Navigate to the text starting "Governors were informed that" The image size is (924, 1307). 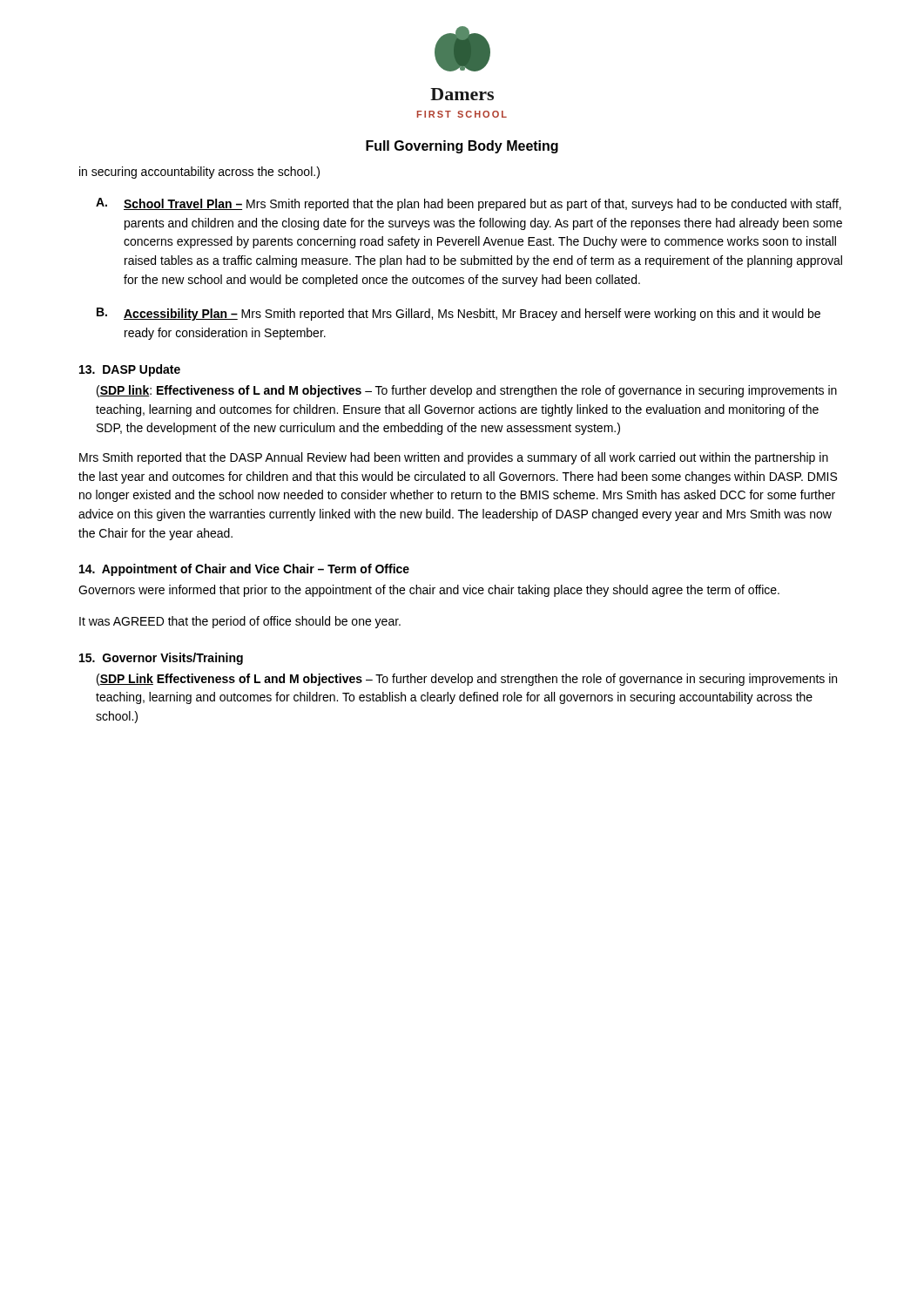click(x=429, y=590)
